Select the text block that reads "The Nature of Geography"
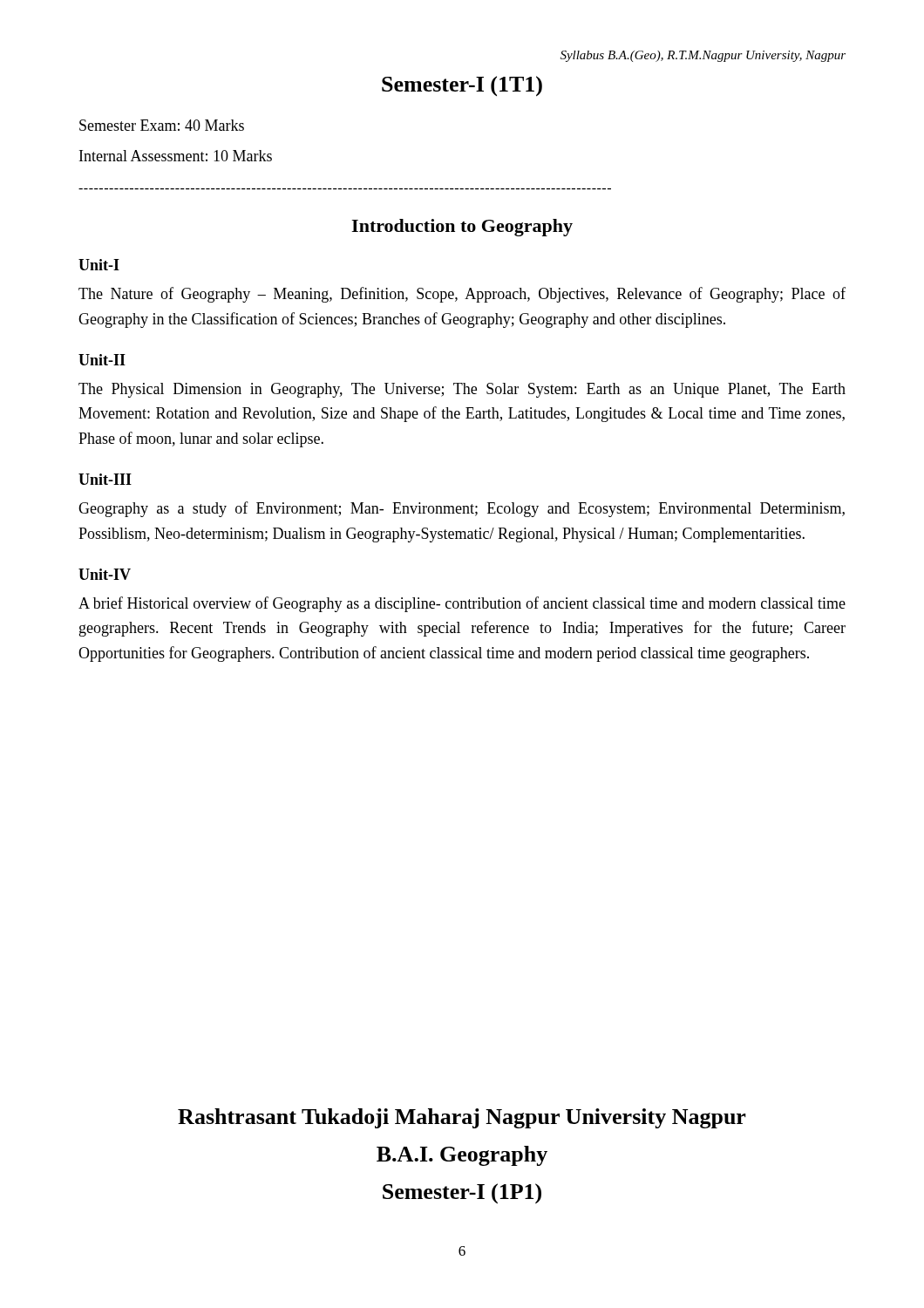The height and width of the screenshot is (1308, 924). pos(462,306)
